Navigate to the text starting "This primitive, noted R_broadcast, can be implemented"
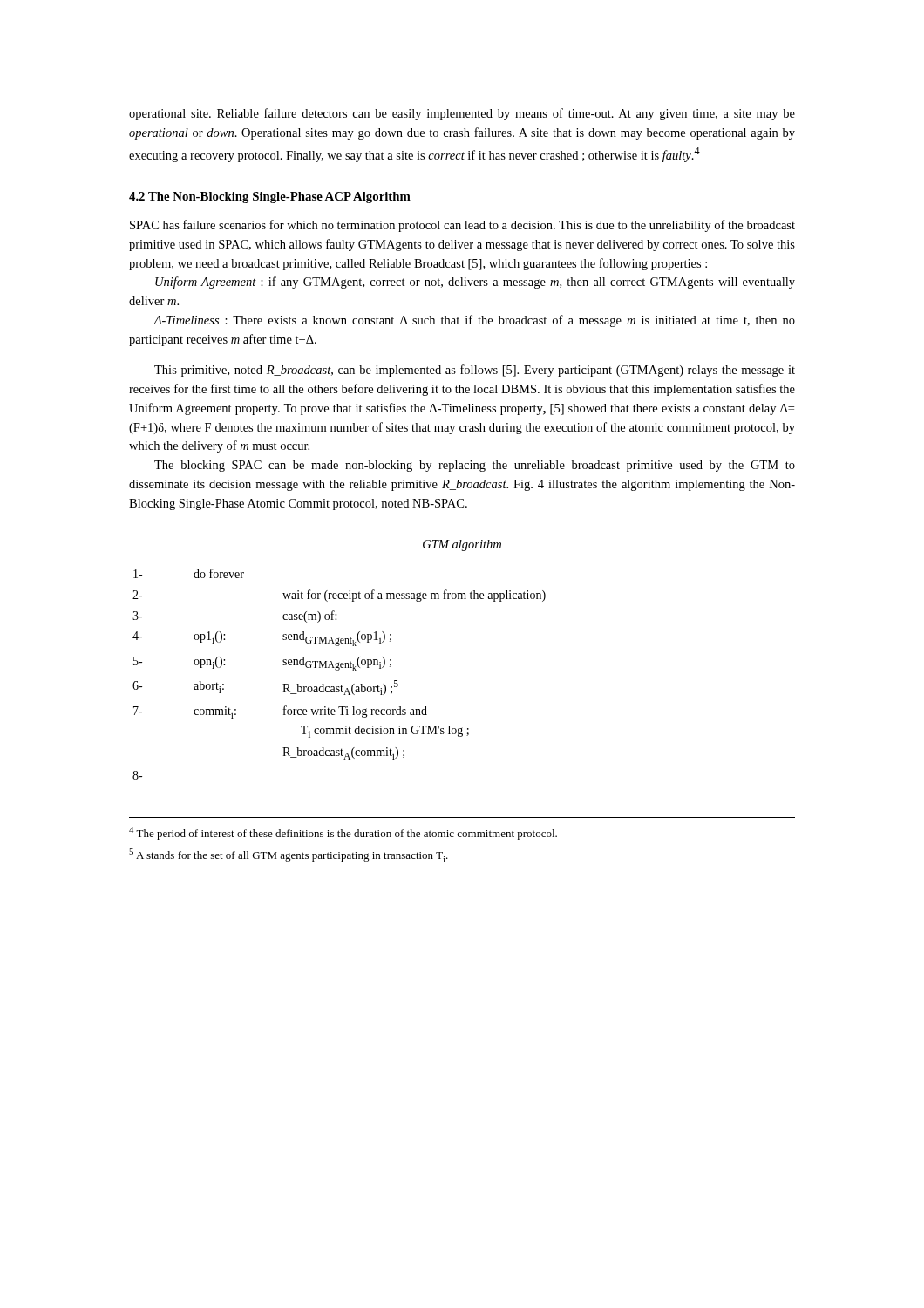Viewport: 924px width, 1308px height. coord(462,408)
